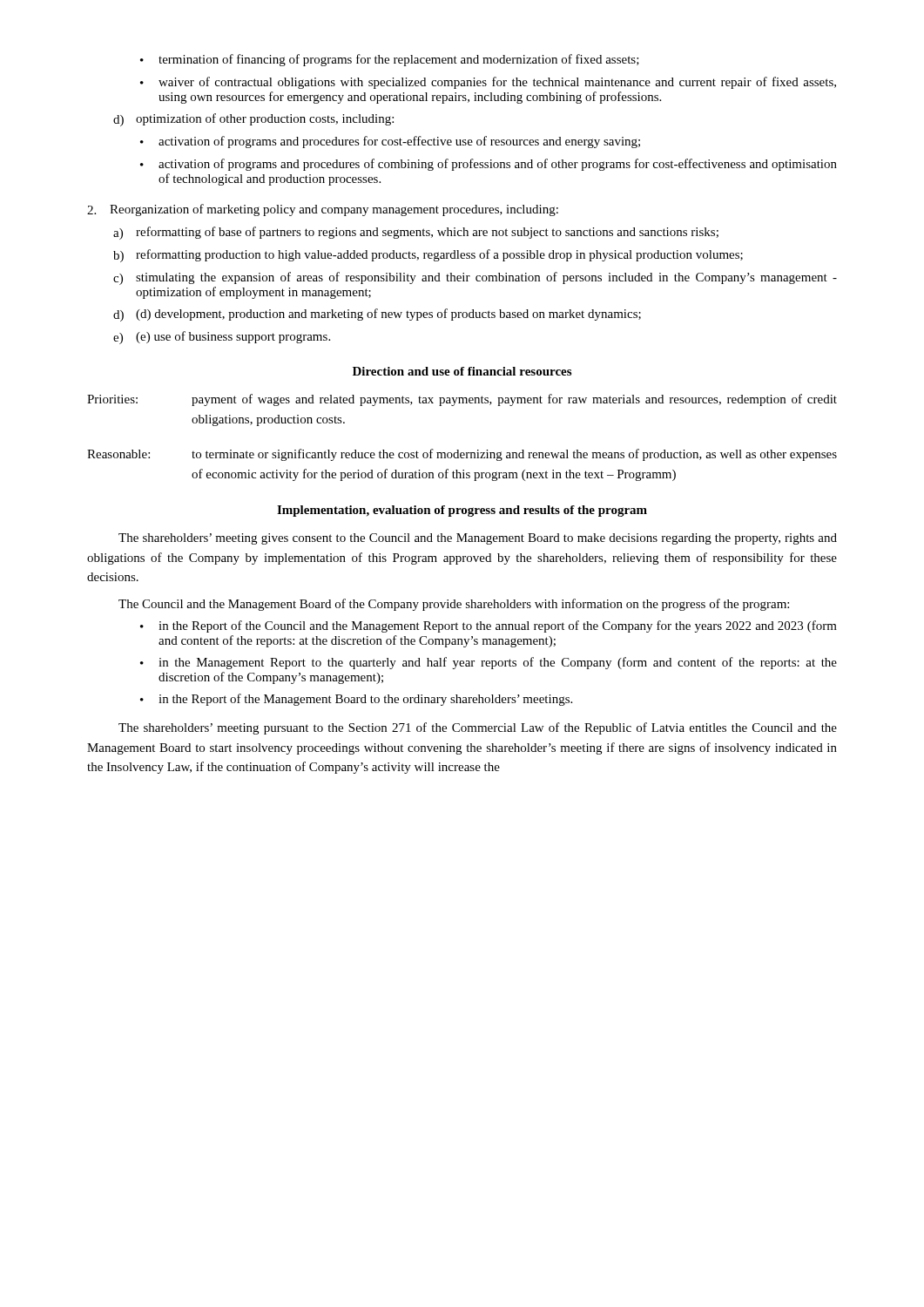Image resolution: width=924 pixels, height=1307 pixels.
Task: Point to the block beginning "e) (e) use"
Action: (222, 338)
